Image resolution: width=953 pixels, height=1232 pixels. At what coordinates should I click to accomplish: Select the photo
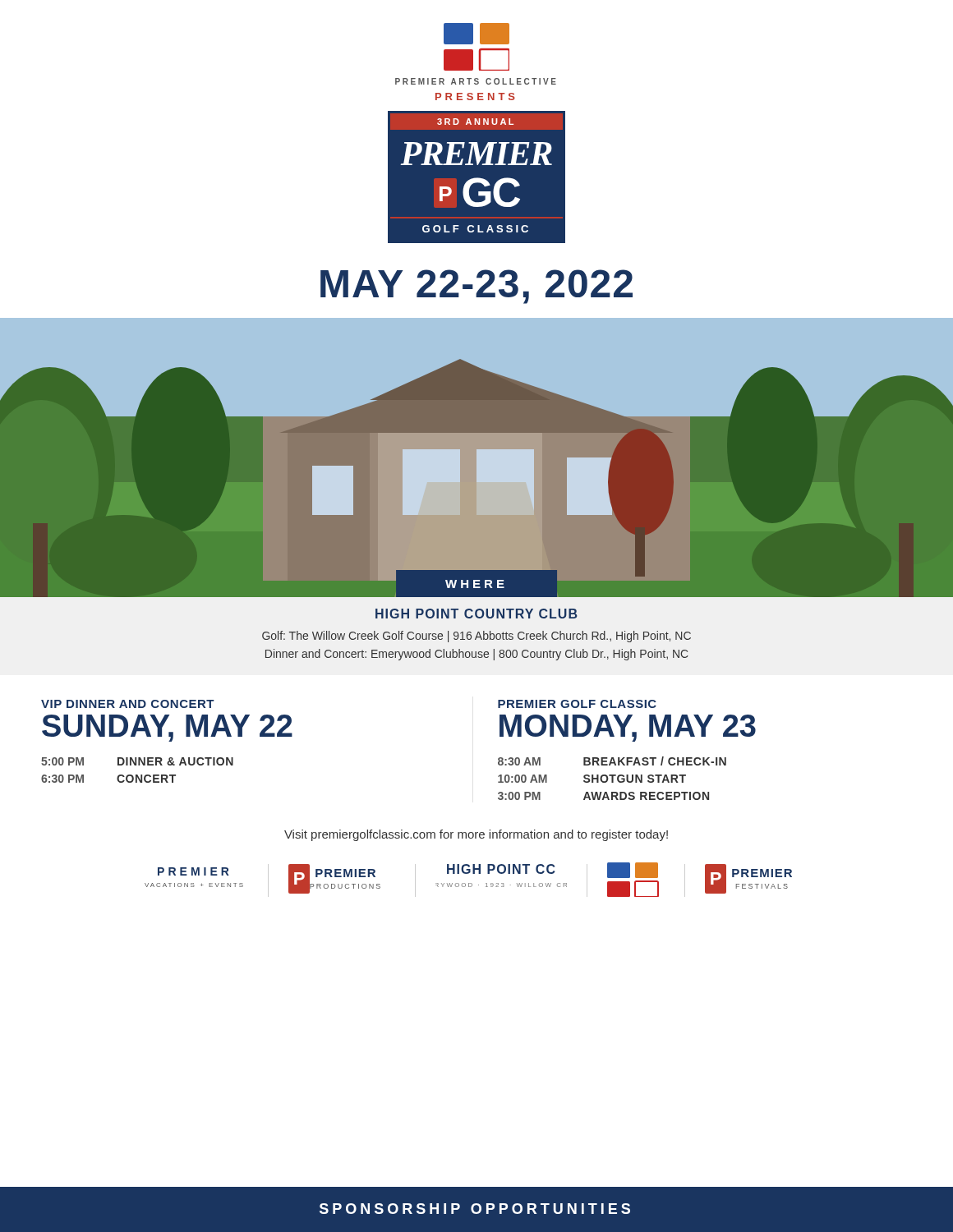[x=476, y=458]
